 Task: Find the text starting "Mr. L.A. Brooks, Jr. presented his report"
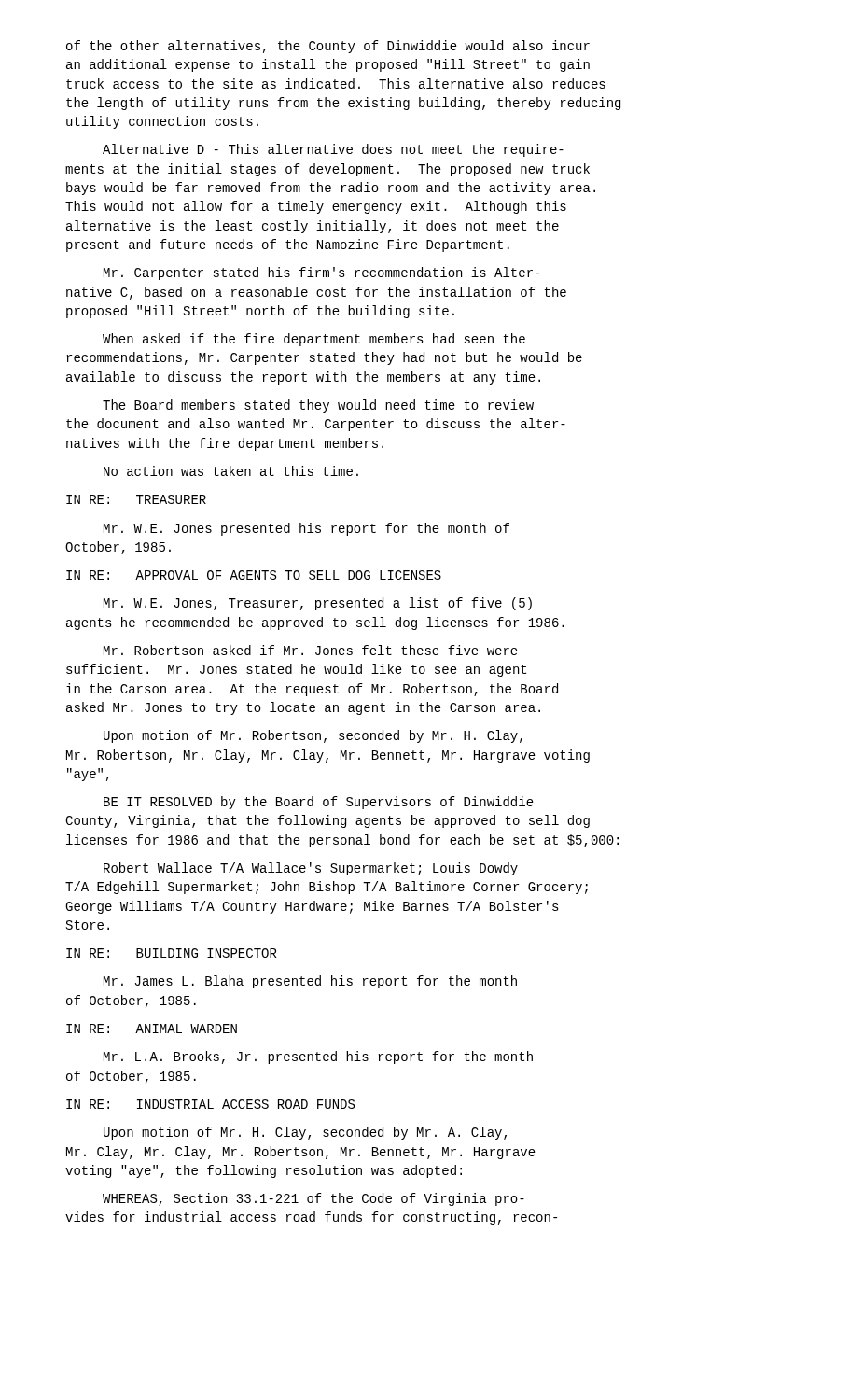[300, 1067]
